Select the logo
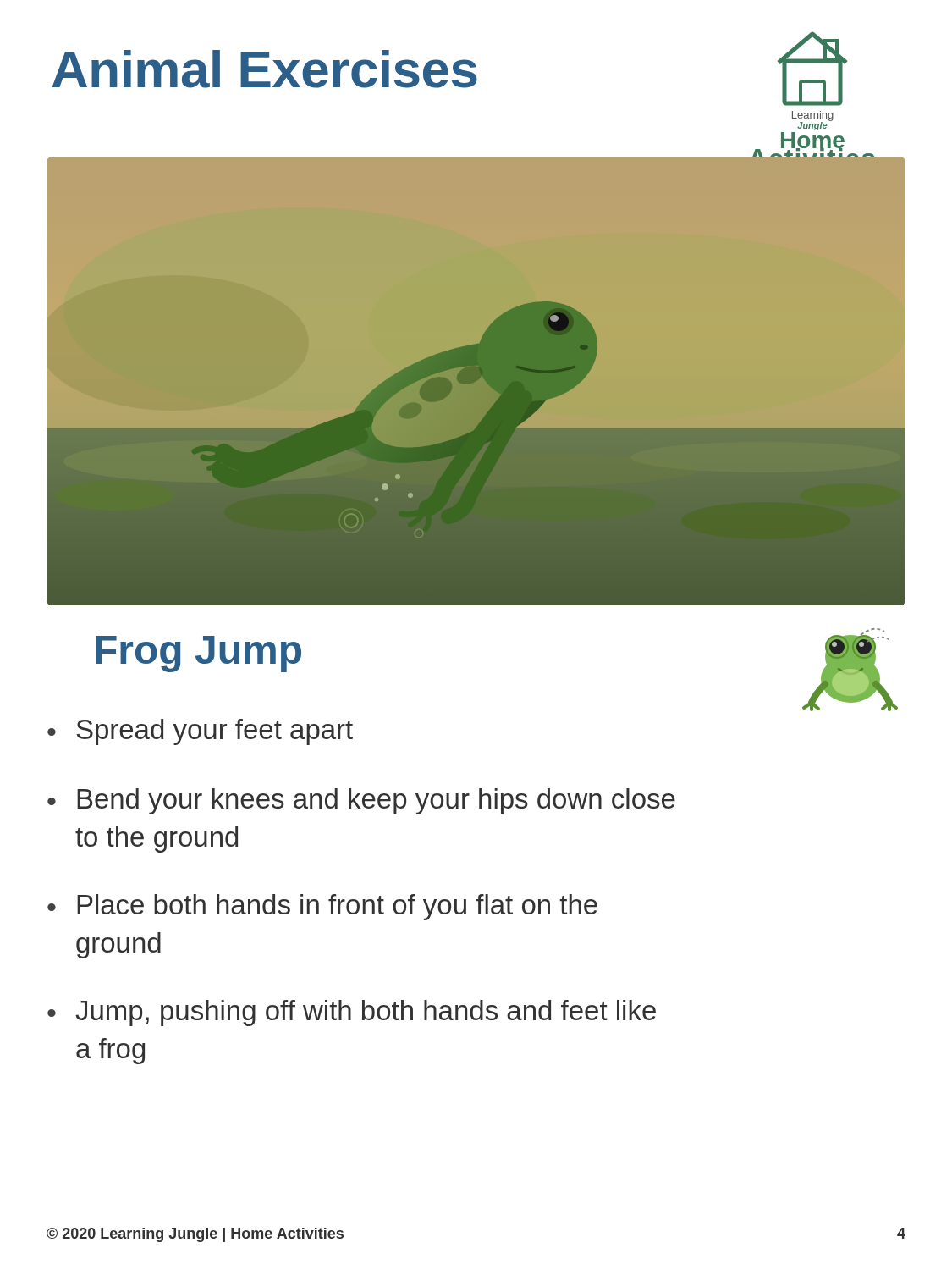Image resolution: width=952 pixels, height=1270 pixels. coord(812,100)
